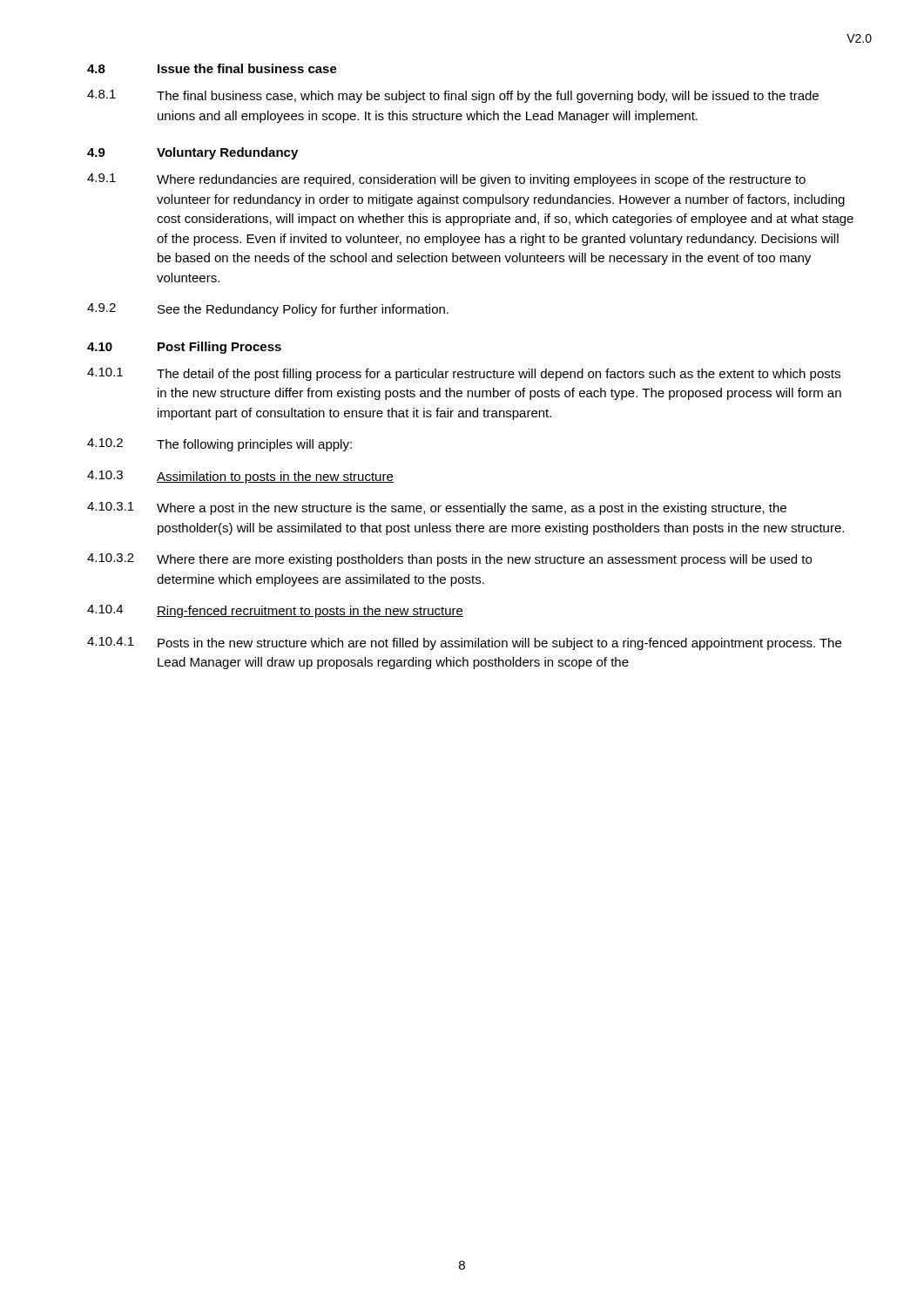Find the text starting "10.3.1 Where a"
924x1307 pixels.
(471, 518)
